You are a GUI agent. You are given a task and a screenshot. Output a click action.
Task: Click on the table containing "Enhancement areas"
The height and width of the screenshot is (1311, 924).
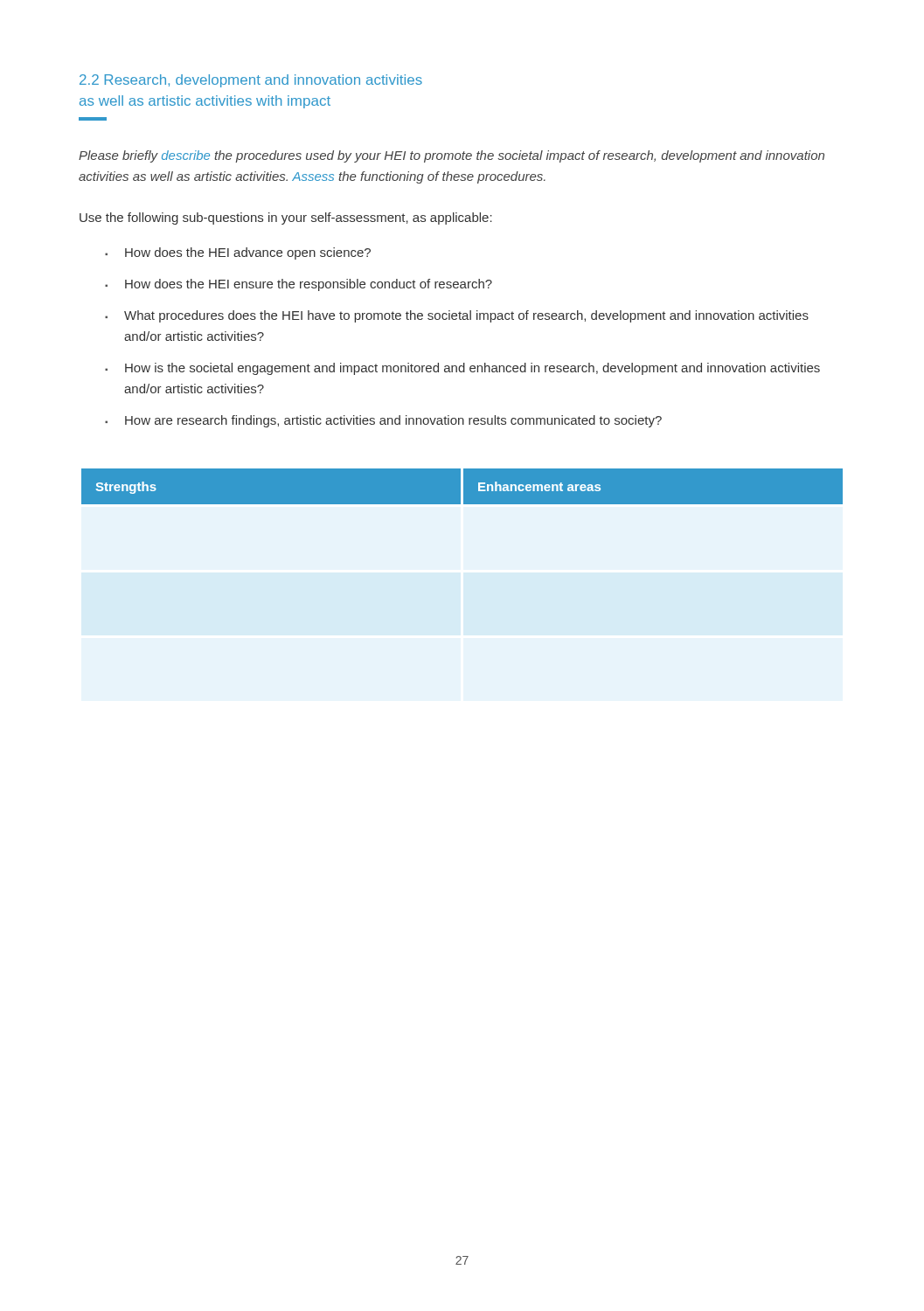click(462, 585)
